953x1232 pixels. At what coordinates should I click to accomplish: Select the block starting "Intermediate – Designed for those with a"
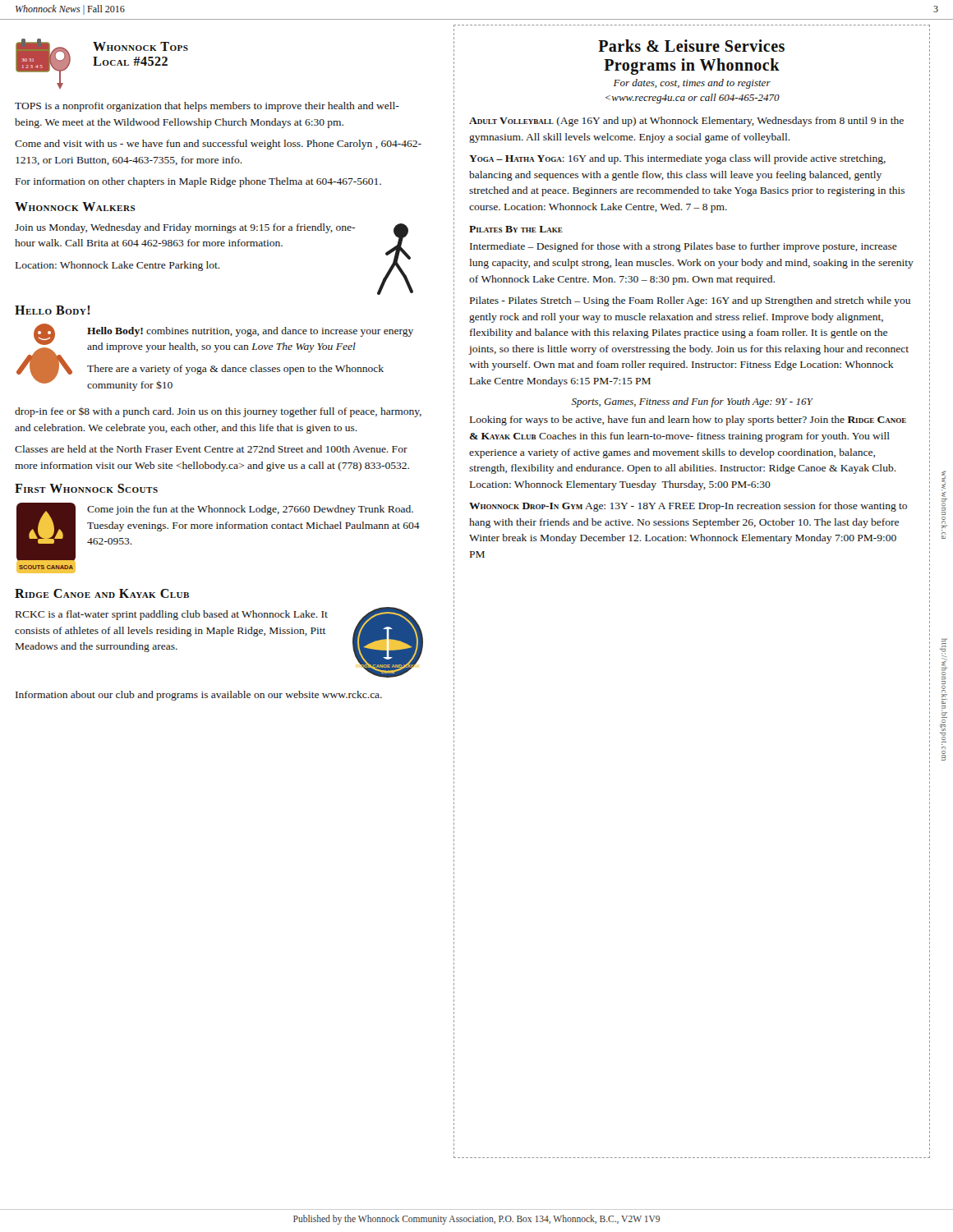click(x=692, y=263)
